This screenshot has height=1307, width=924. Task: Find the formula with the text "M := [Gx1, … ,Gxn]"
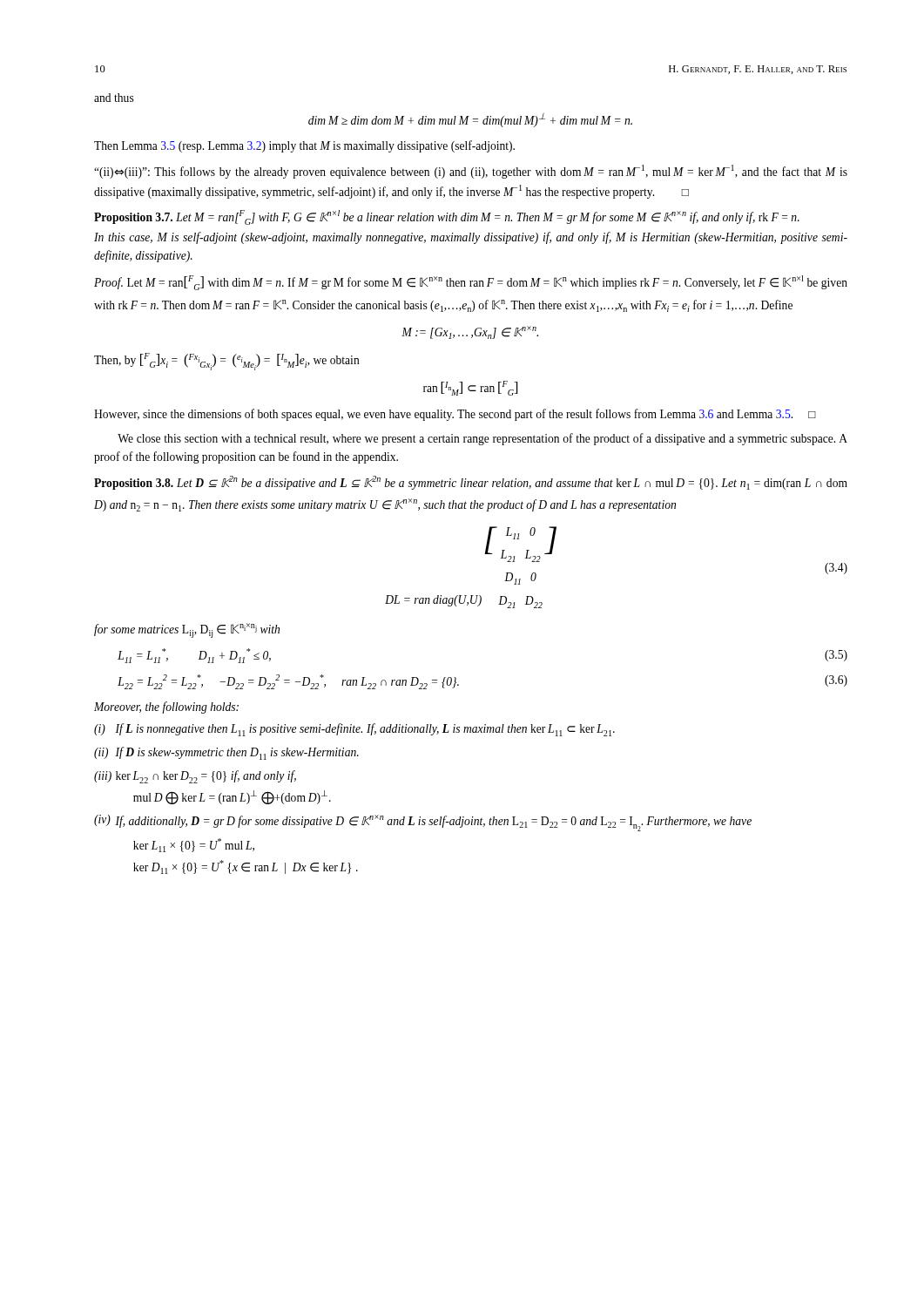(x=471, y=332)
